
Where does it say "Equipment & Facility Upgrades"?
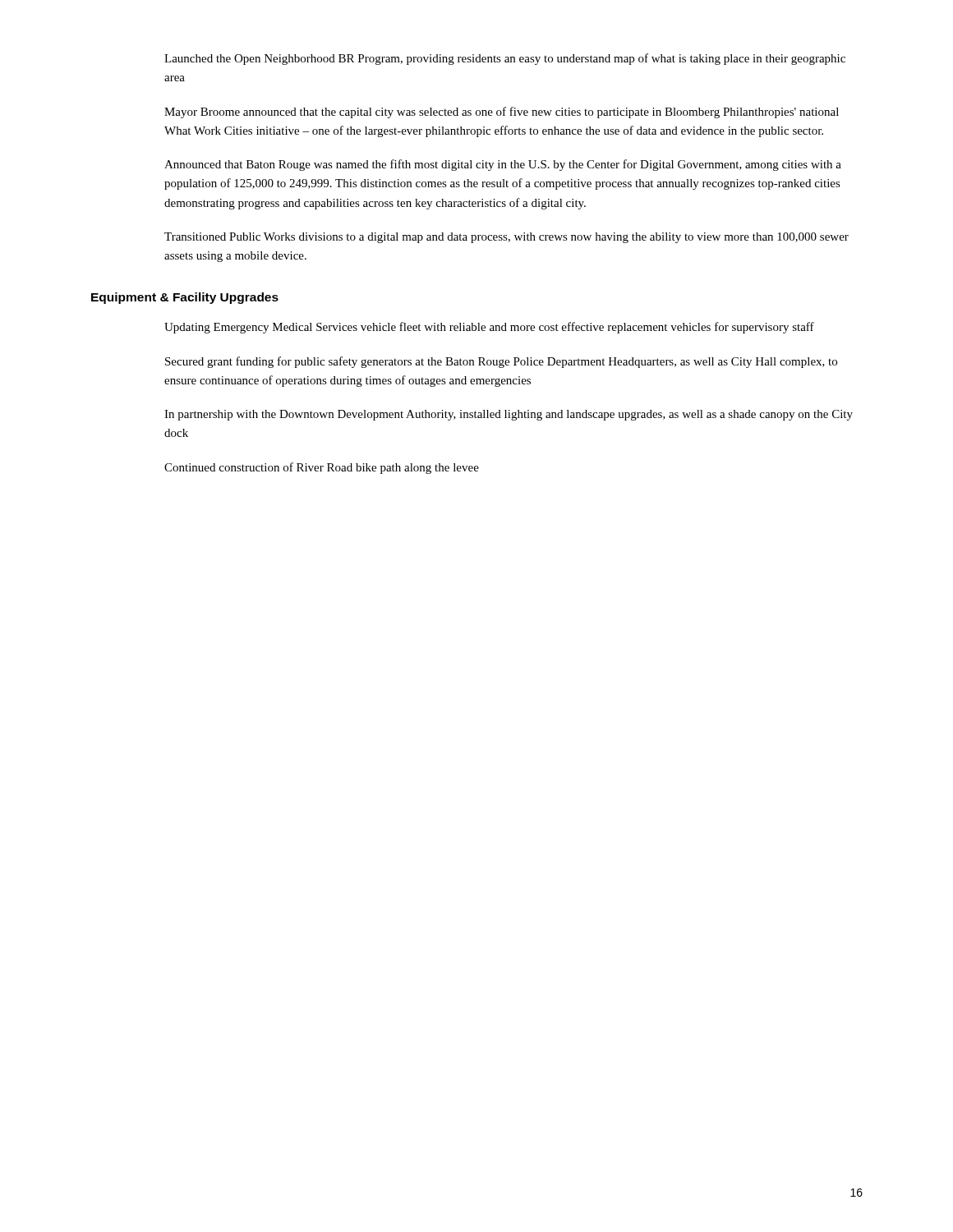click(184, 297)
